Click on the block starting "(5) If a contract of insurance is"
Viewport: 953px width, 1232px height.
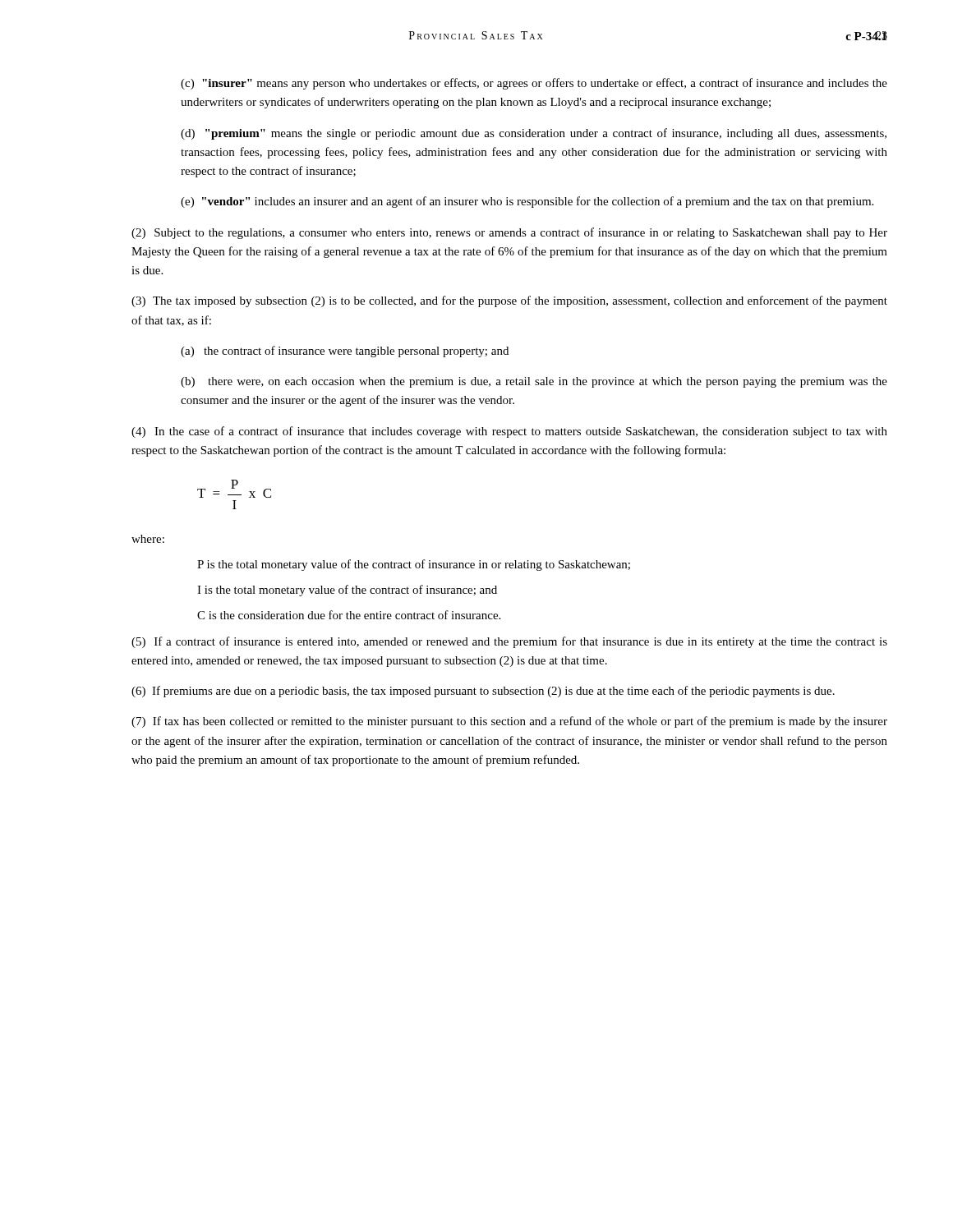[509, 651]
